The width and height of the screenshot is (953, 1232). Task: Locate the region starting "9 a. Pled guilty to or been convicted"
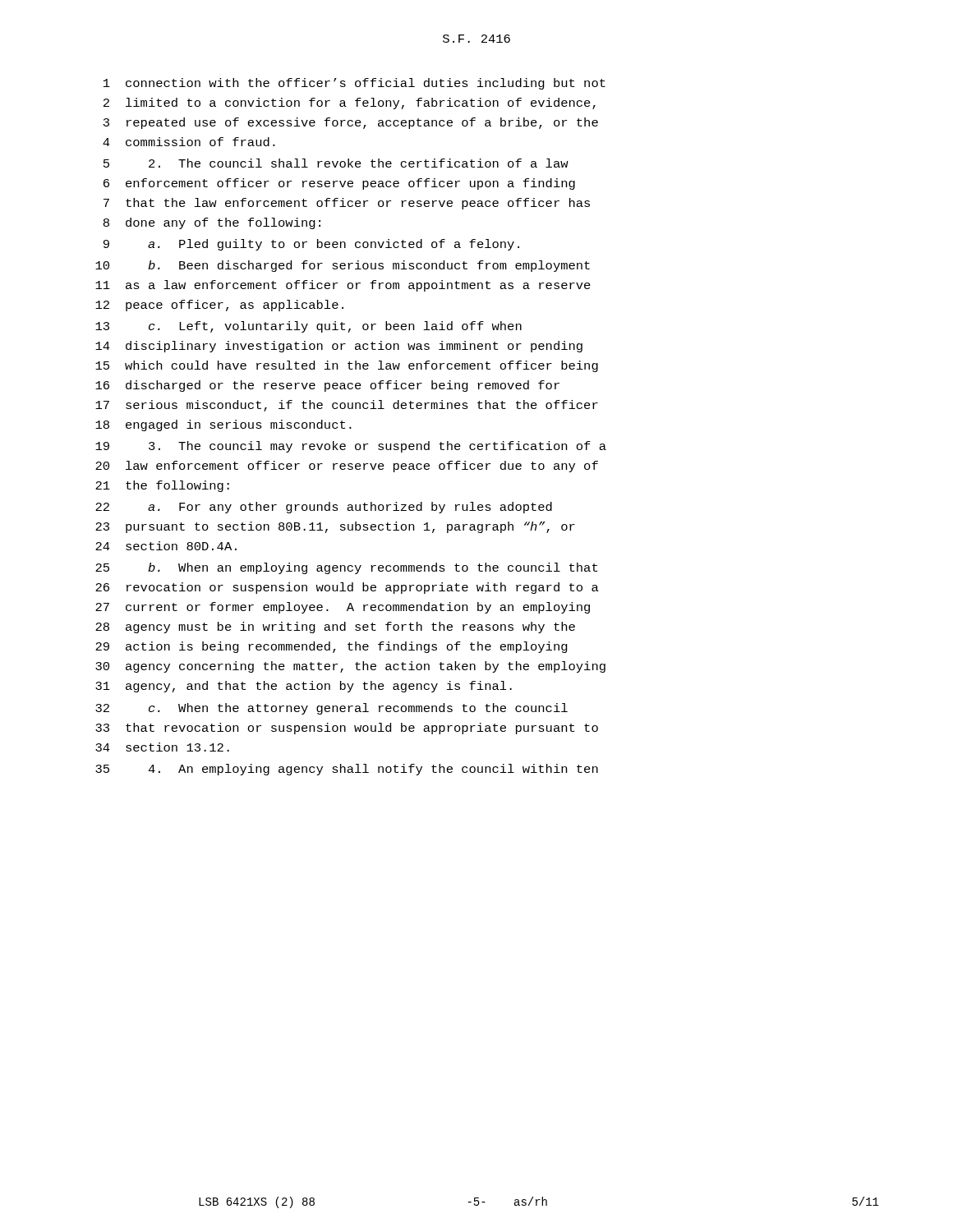476,245
